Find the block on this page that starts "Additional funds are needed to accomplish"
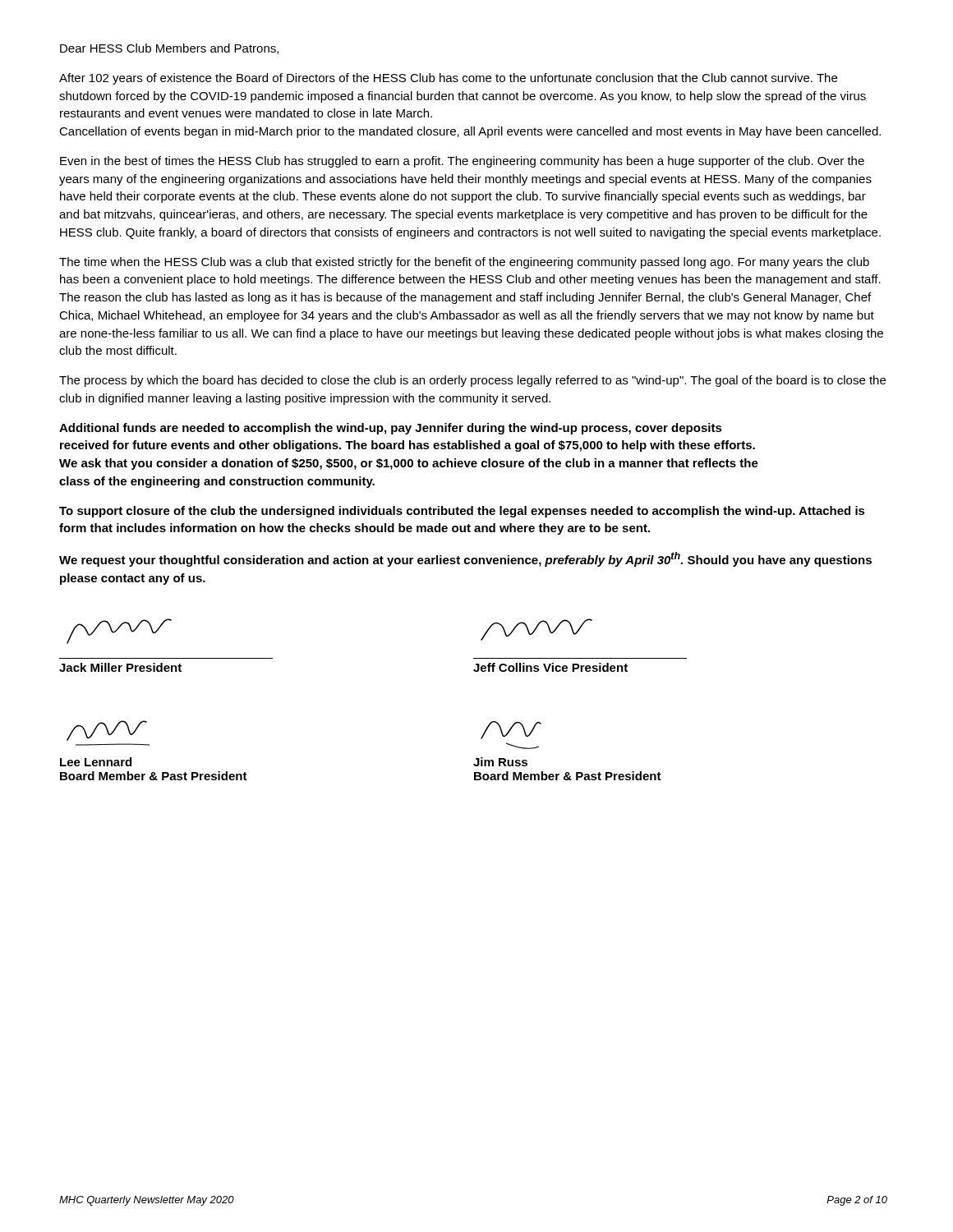This screenshot has width=953, height=1232. click(409, 454)
